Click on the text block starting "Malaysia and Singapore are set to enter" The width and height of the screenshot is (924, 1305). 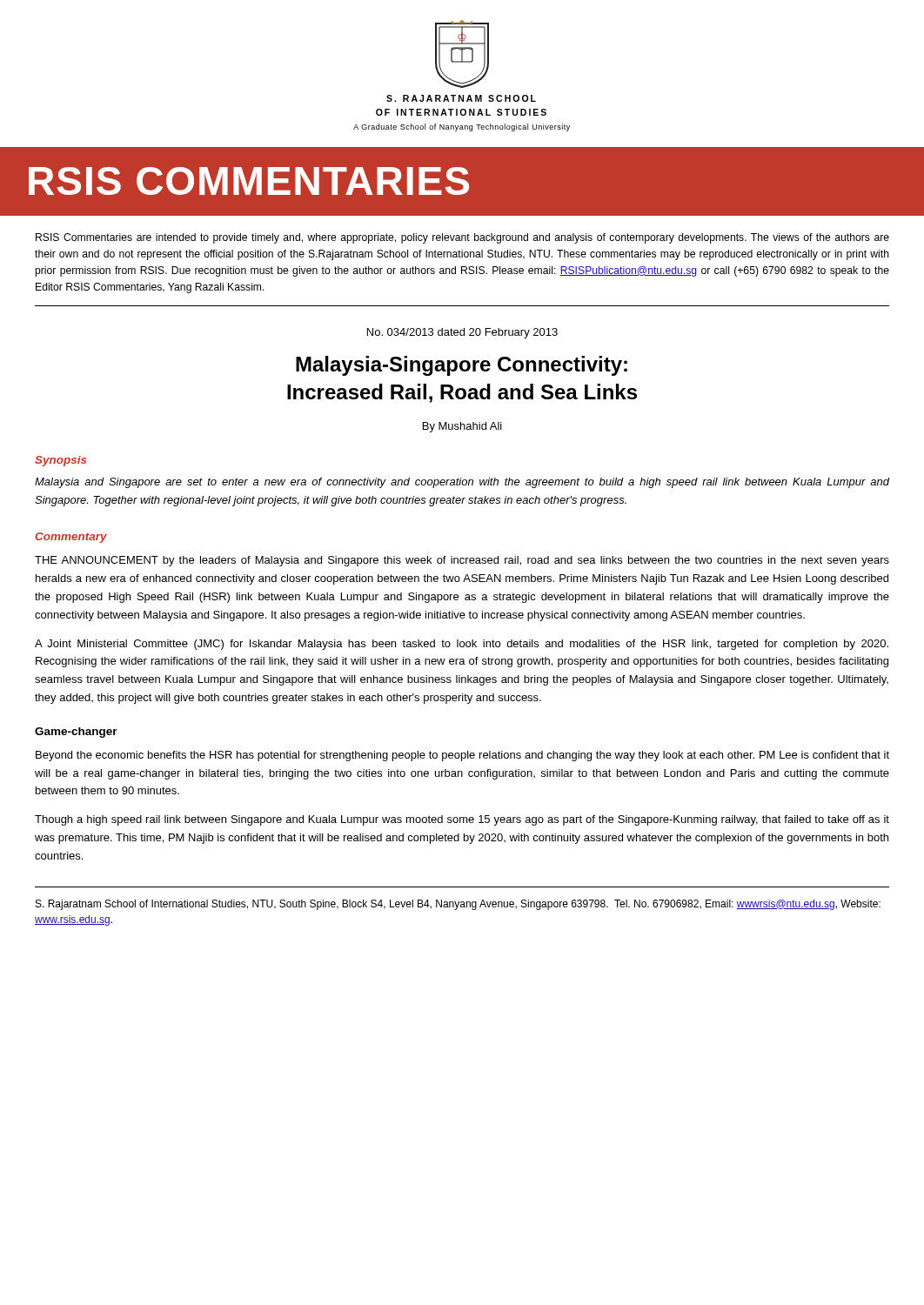coord(462,490)
